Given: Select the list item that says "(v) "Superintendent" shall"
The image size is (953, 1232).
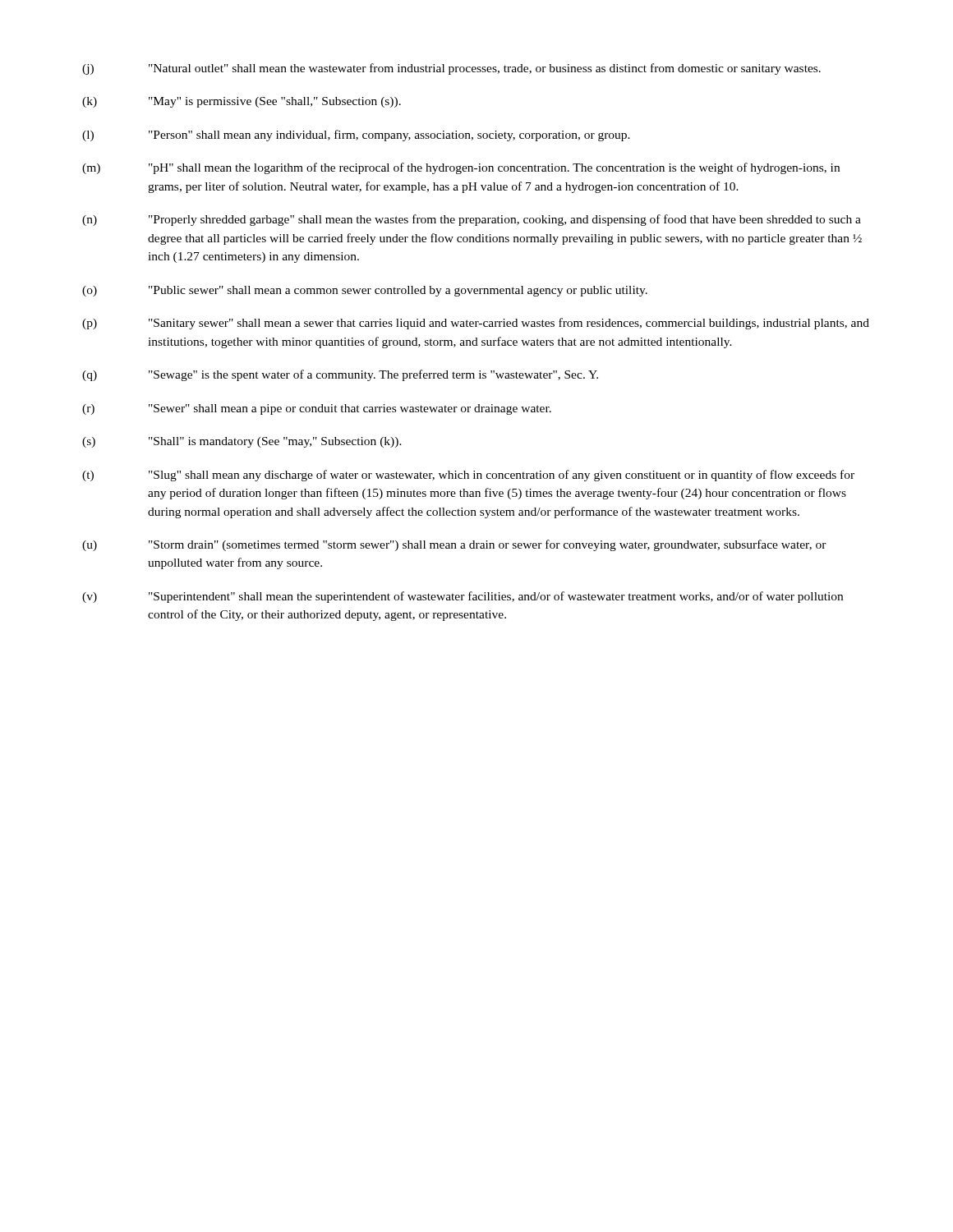Looking at the screenshot, I should tap(476, 606).
